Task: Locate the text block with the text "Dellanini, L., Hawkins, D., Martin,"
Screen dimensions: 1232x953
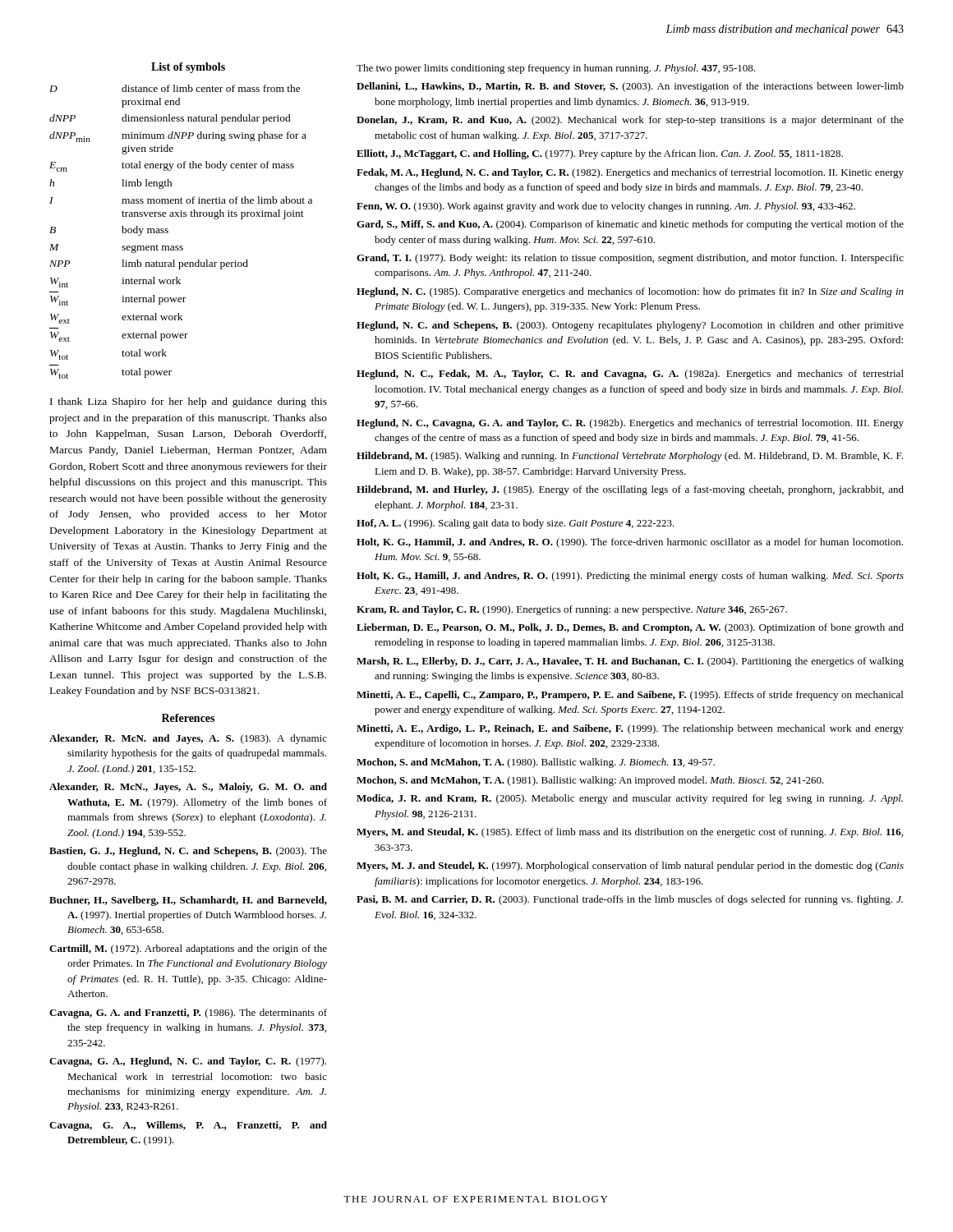Action: [630, 94]
